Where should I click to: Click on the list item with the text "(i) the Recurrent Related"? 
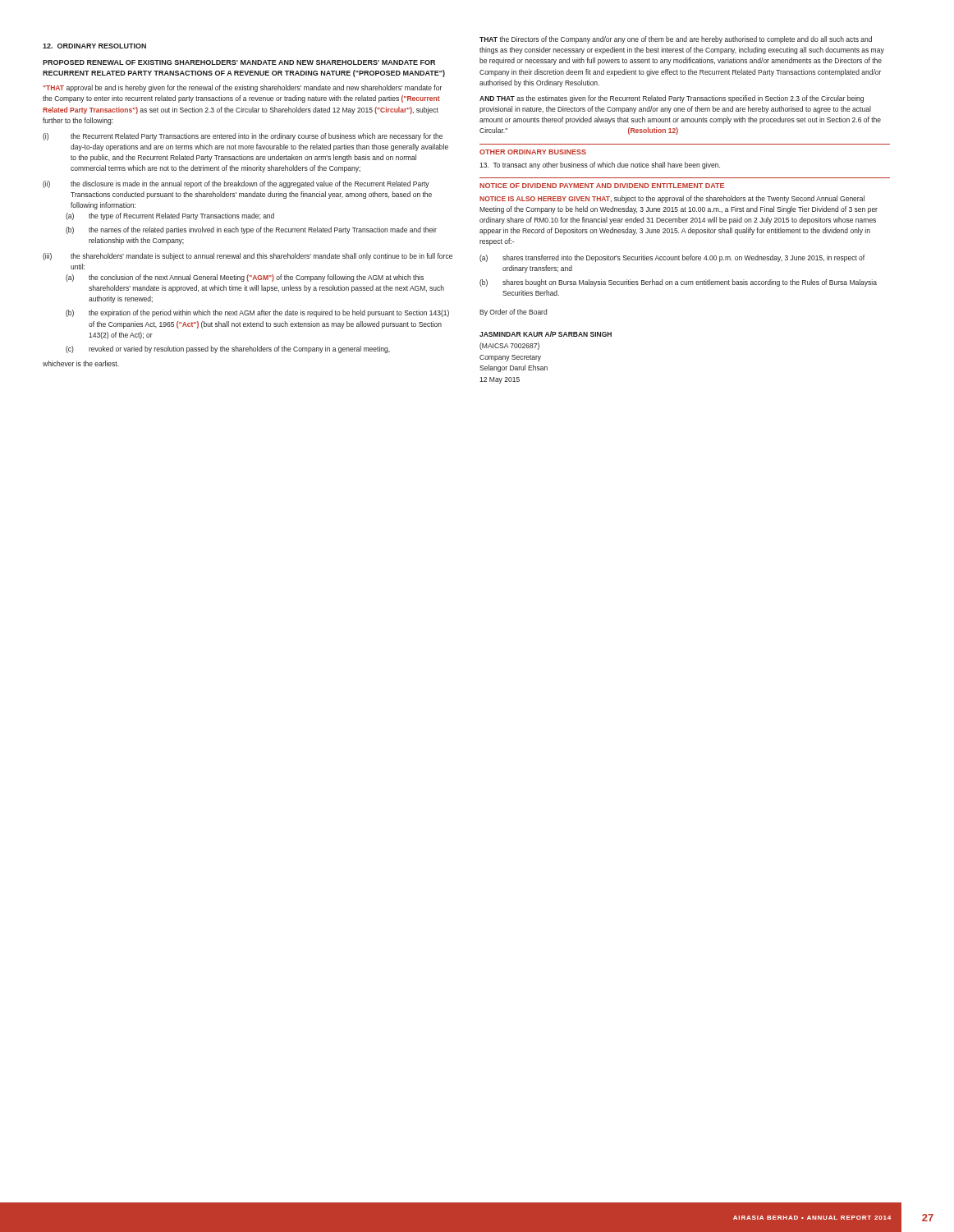coord(248,153)
